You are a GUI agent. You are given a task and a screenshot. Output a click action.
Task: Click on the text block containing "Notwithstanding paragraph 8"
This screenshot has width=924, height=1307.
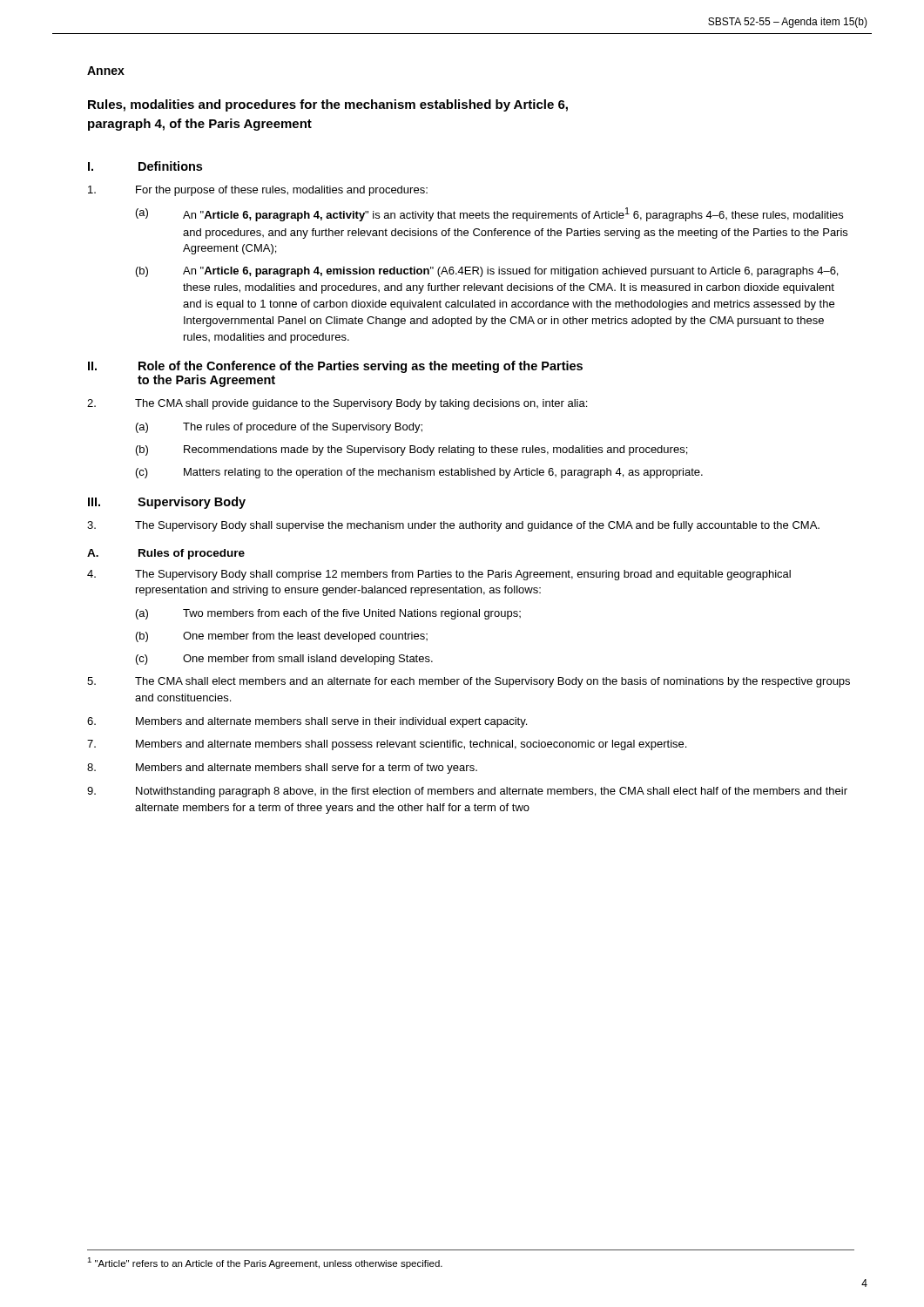471,800
